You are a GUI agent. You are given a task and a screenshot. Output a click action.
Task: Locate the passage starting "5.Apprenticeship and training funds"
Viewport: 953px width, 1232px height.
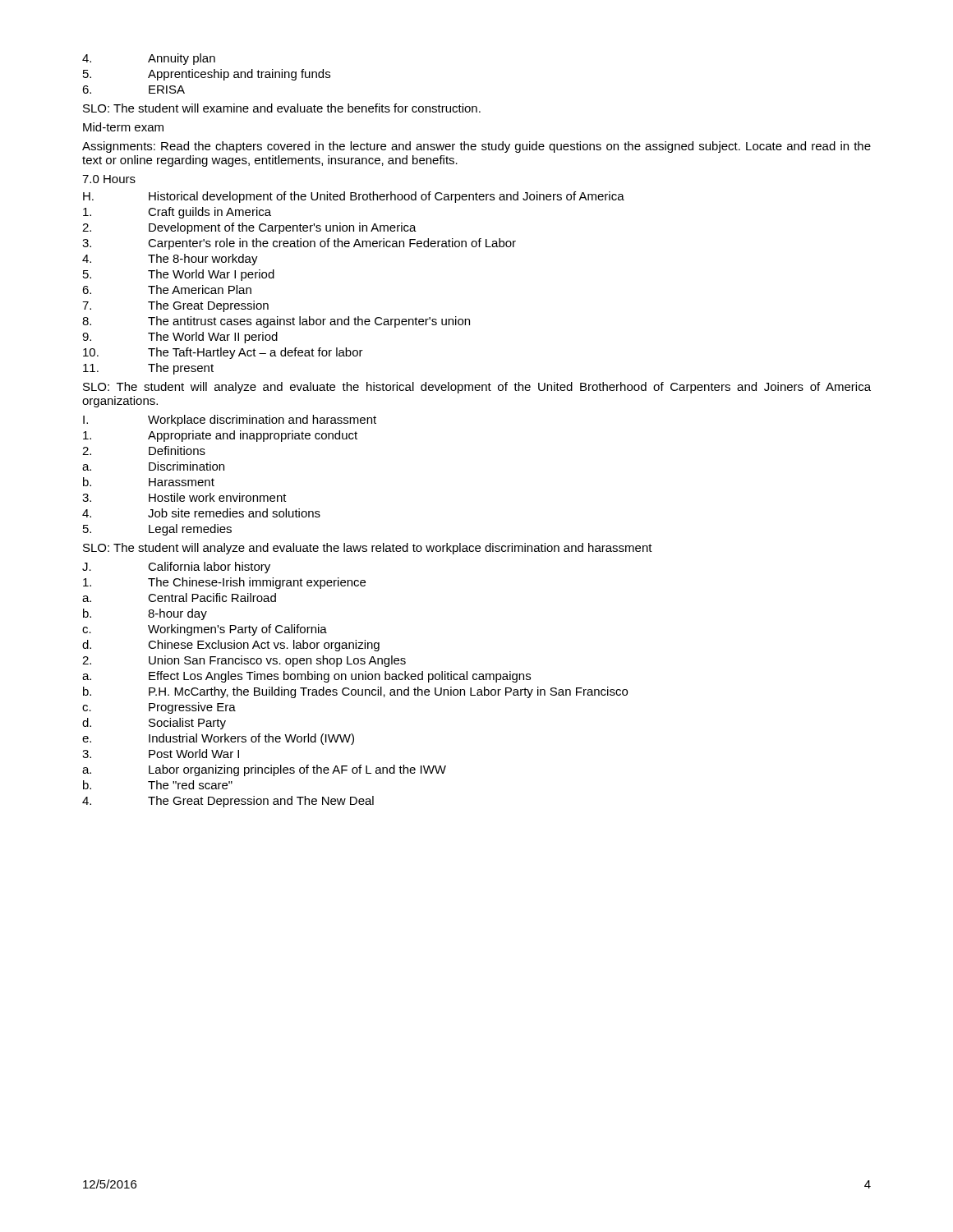206,73
